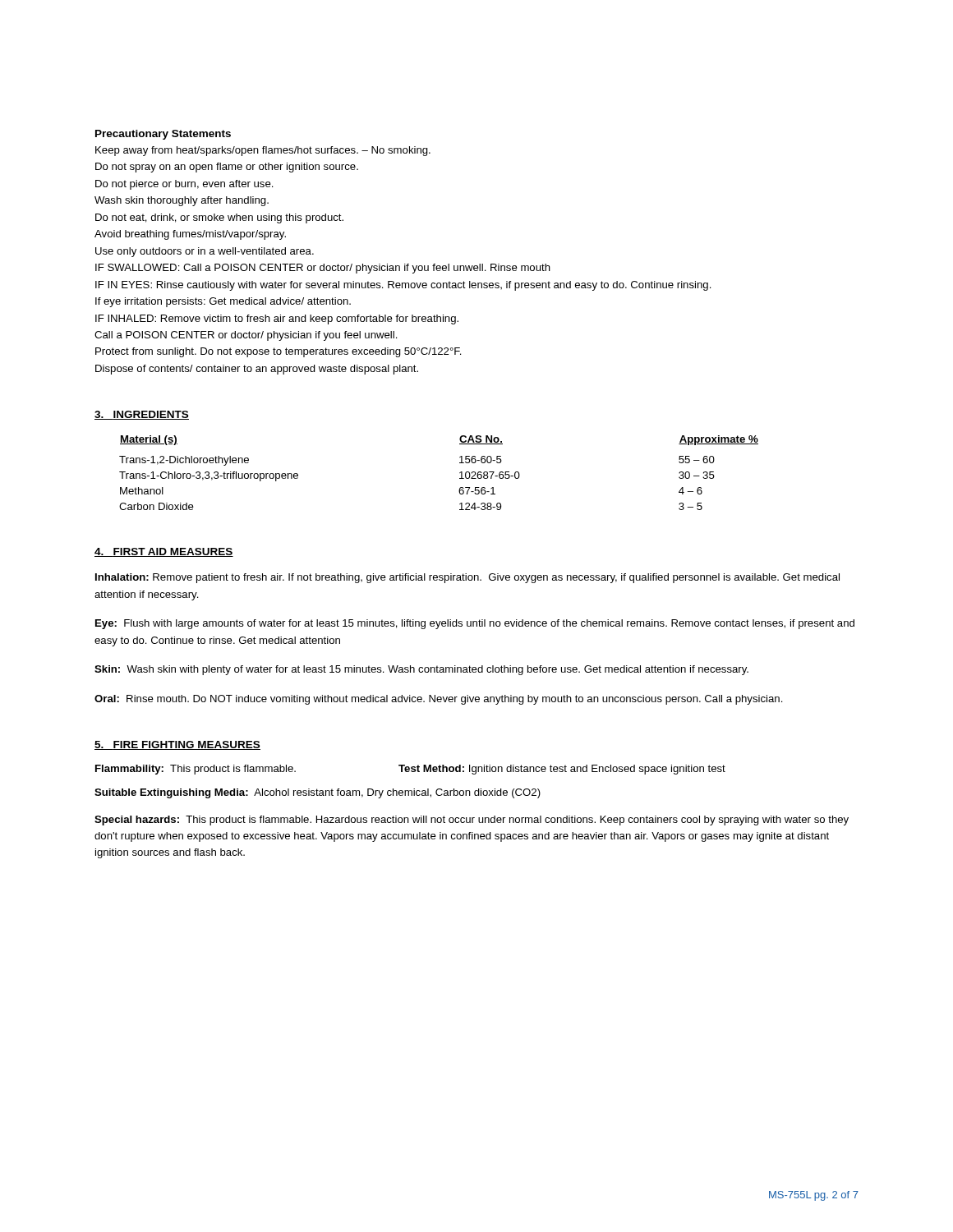Find the region starting "Precautionary Statements"
This screenshot has width=953, height=1232.
click(163, 133)
